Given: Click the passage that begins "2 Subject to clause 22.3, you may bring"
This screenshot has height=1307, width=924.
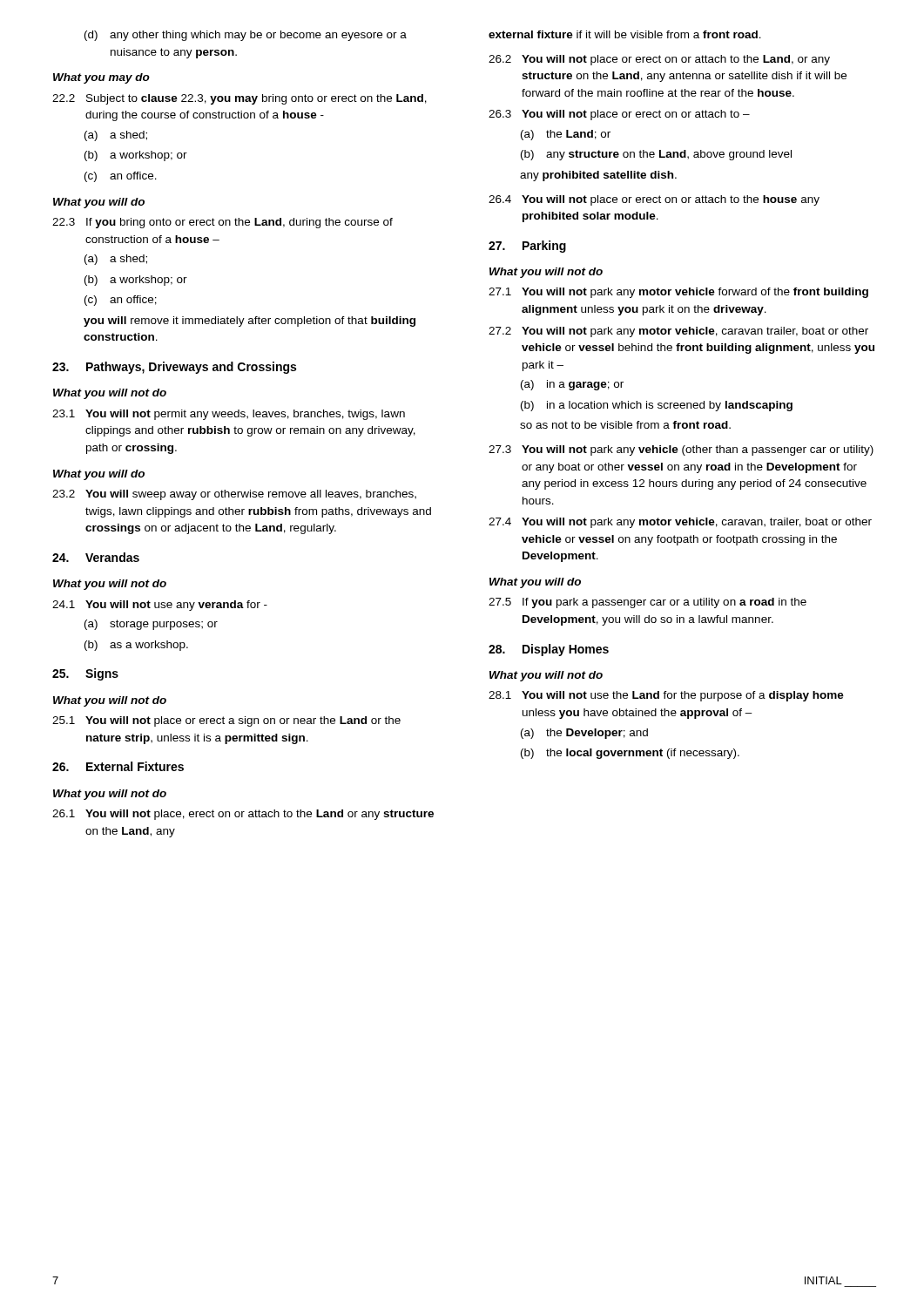Looking at the screenshot, I should coord(246,107).
